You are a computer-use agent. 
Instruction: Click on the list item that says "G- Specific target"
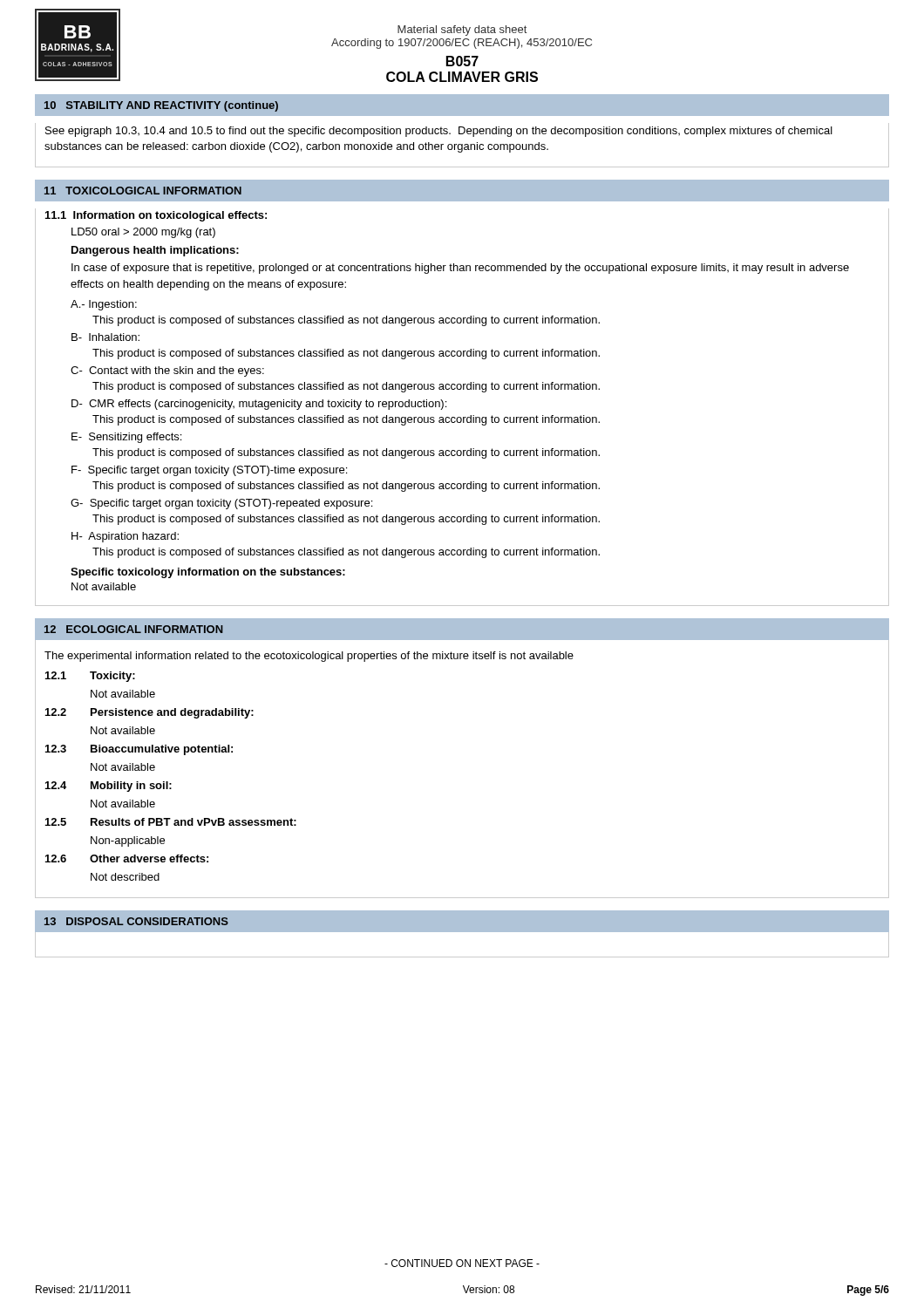coord(222,503)
